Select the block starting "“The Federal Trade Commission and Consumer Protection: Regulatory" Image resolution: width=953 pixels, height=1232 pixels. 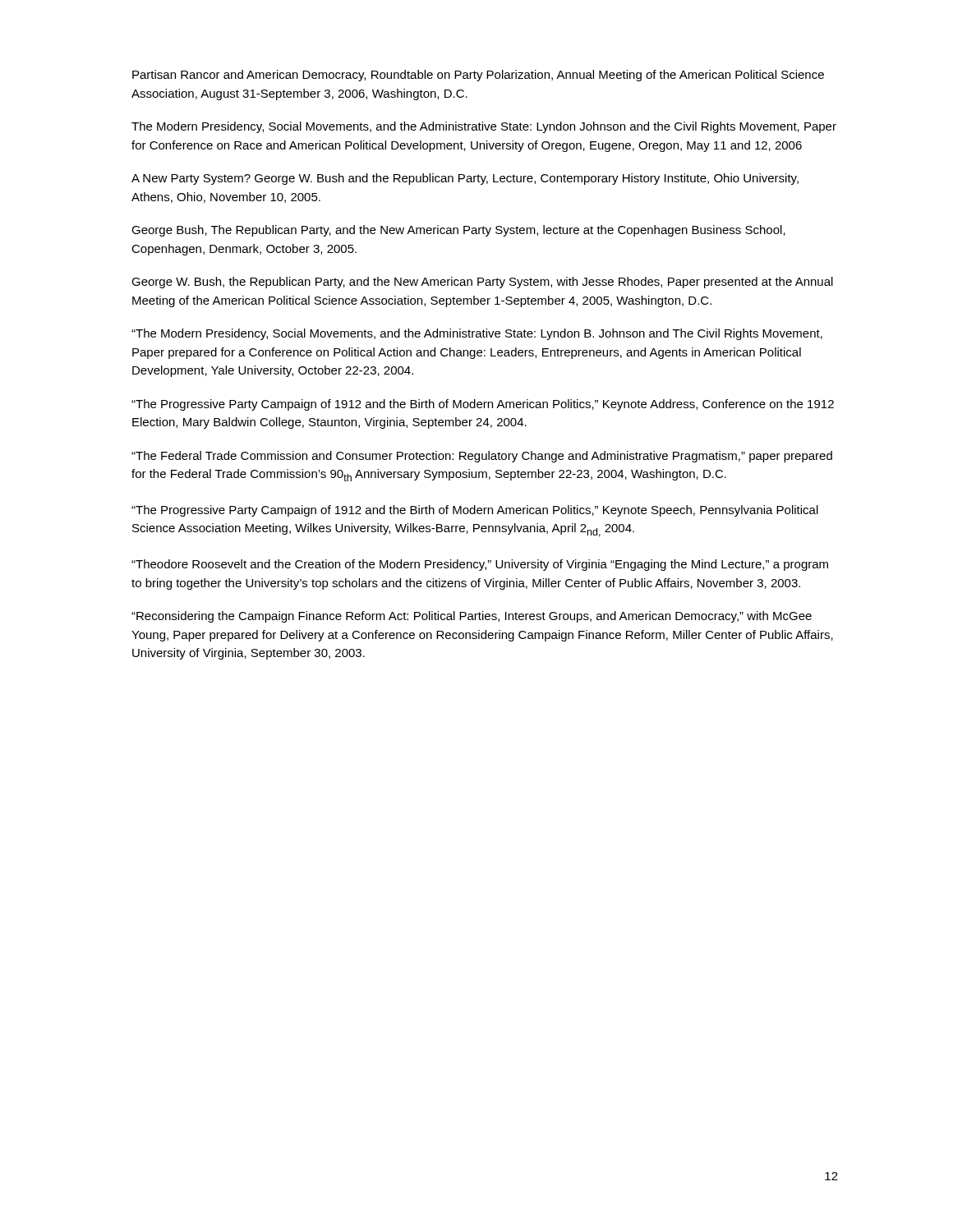tap(482, 466)
